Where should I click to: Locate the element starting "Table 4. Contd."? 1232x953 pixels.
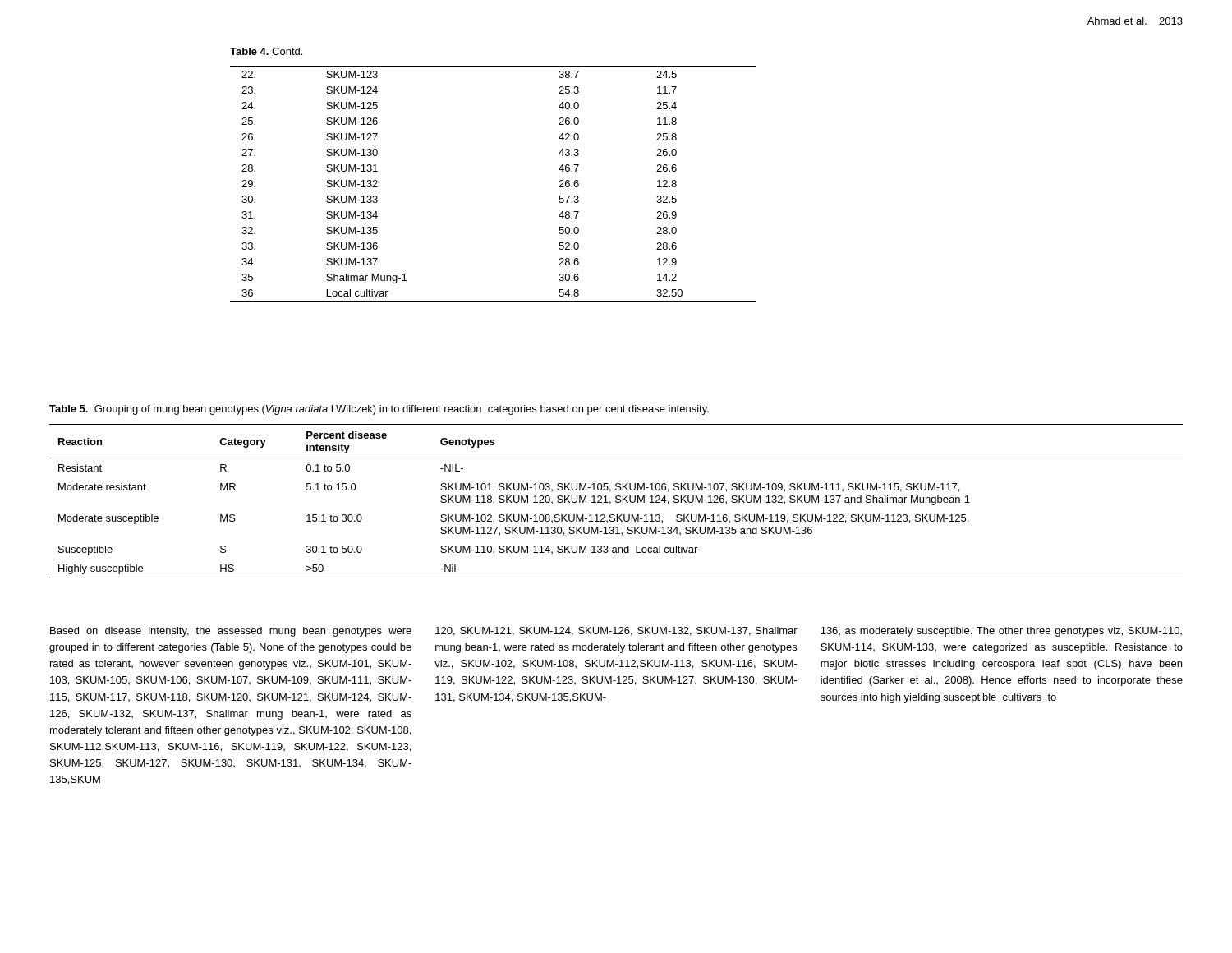[x=267, y=51]
